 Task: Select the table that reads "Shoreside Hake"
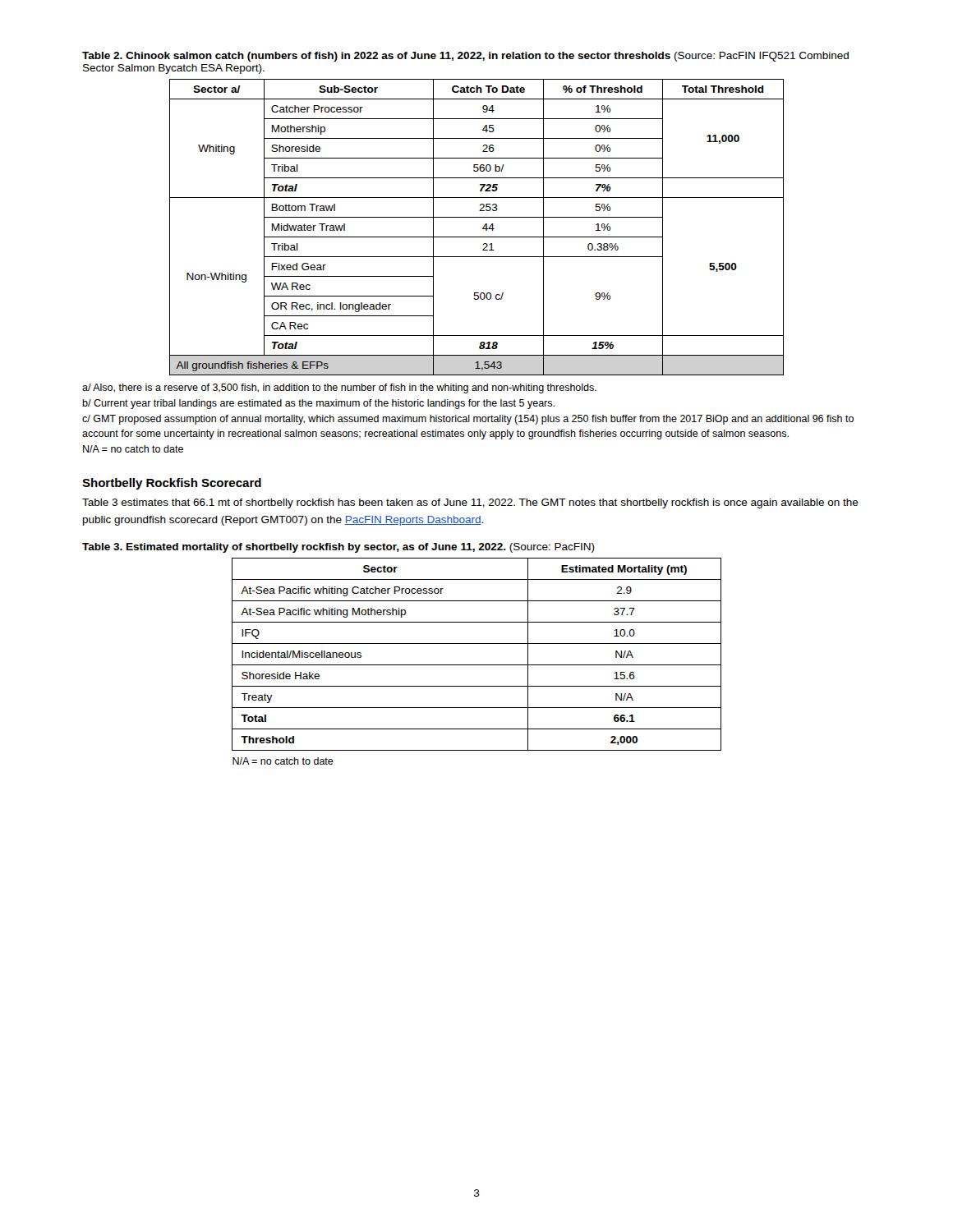click(x=476, y=654)
